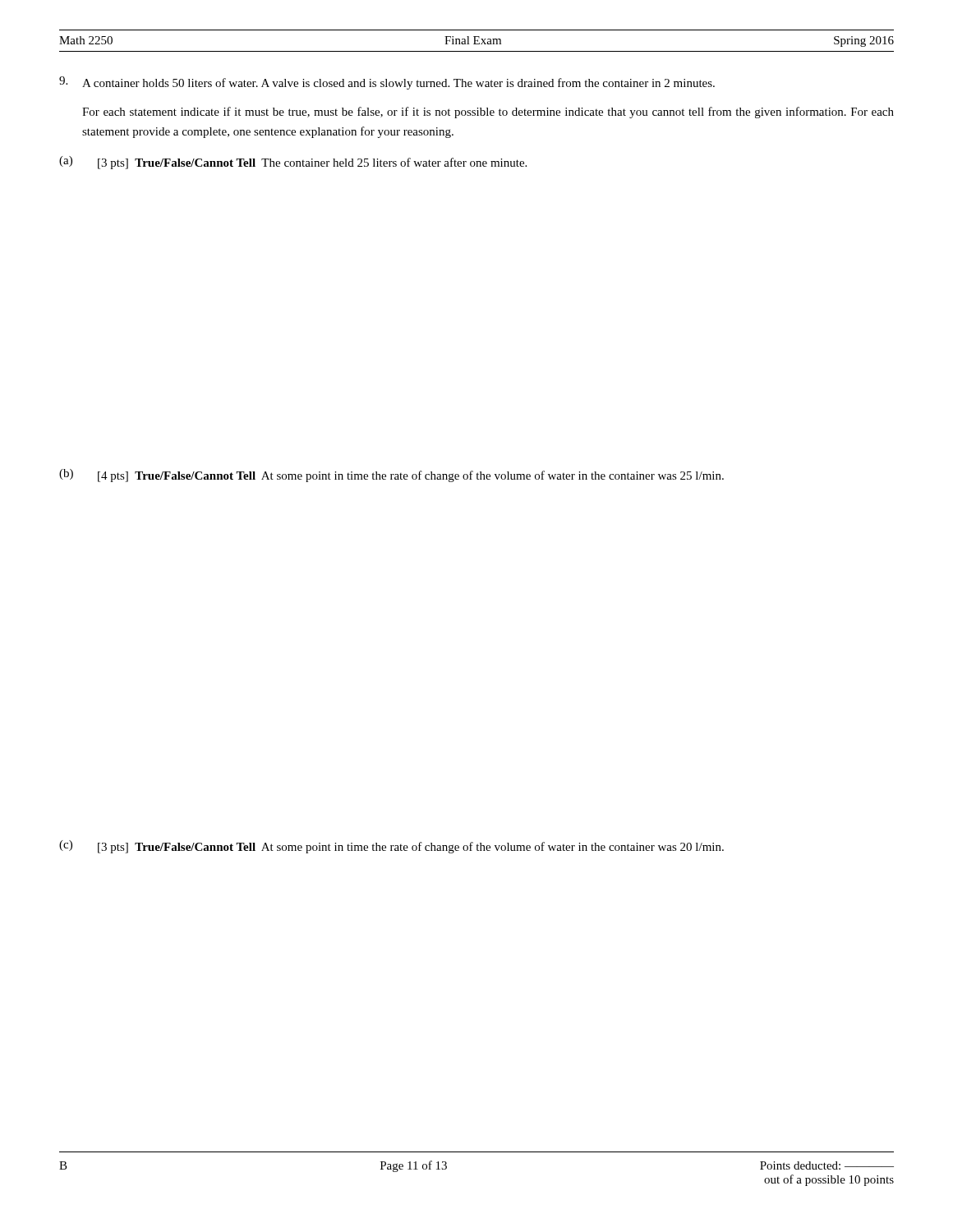This screenshot has height=1232, width=953.
Task: Click the passage that begins "For each statement indicate if"
Action: [x=488, y=122]
